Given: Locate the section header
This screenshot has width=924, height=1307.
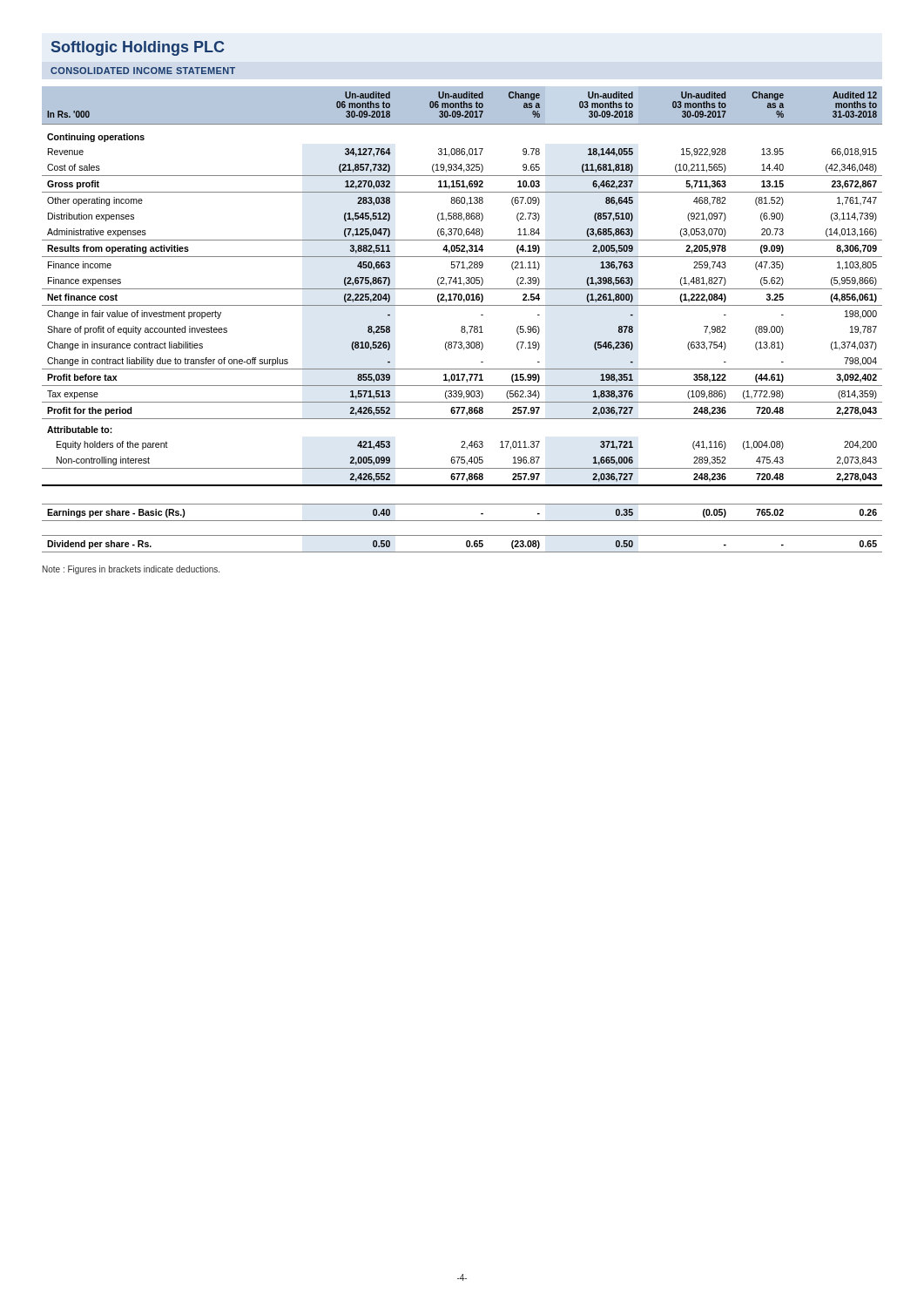Looking at the screenshot, I should click(143, 71).
